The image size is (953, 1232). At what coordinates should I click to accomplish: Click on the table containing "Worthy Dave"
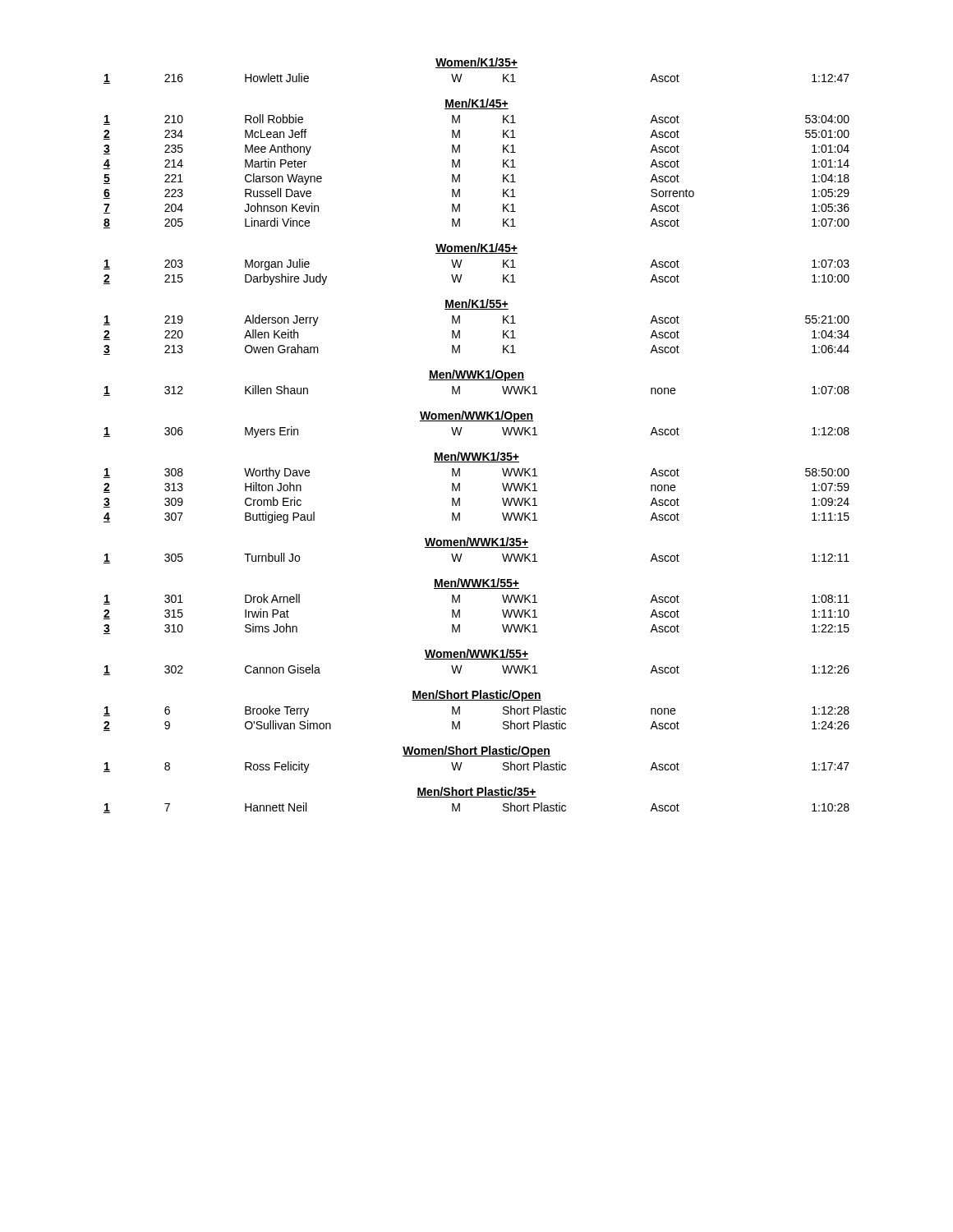(x=476, y=494)
